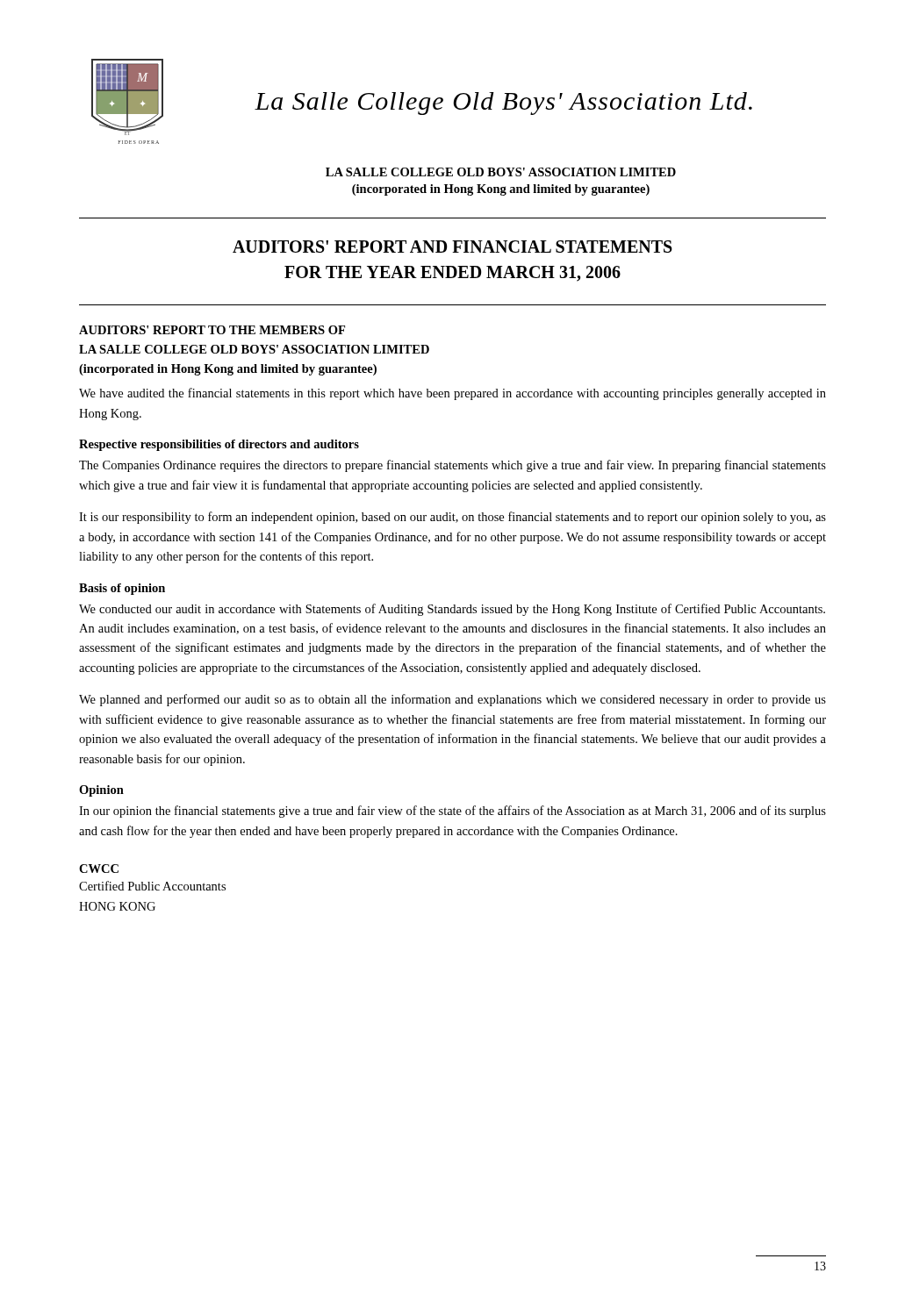Click on the section header that says "AUDITORS' REPORT AND FINANCIAL STATEMENTSFOR THE YEAR ENDED"
Screen dimensions: 1316x905
coord(452,260)
